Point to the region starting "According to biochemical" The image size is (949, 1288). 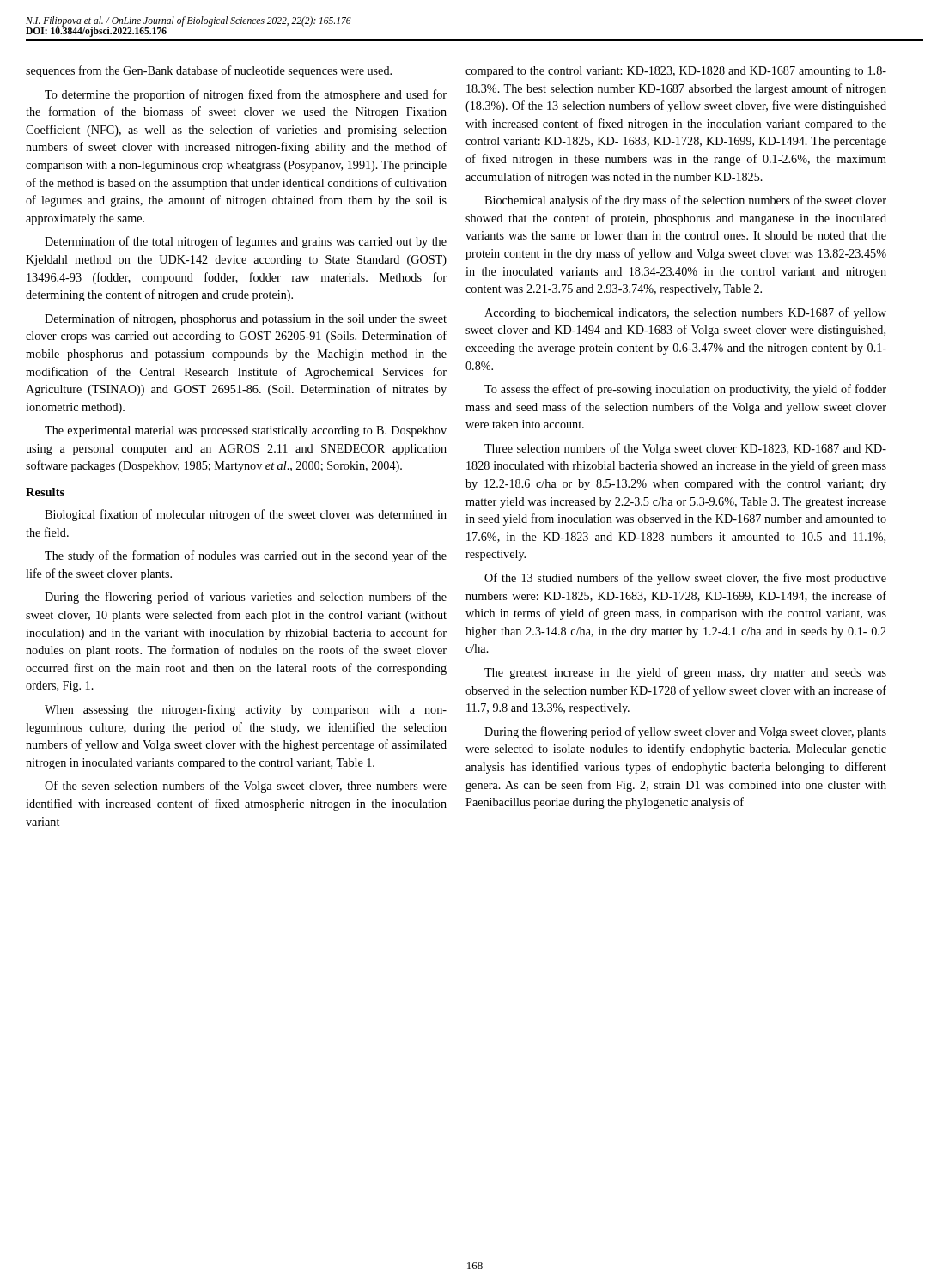coord(676,339)
